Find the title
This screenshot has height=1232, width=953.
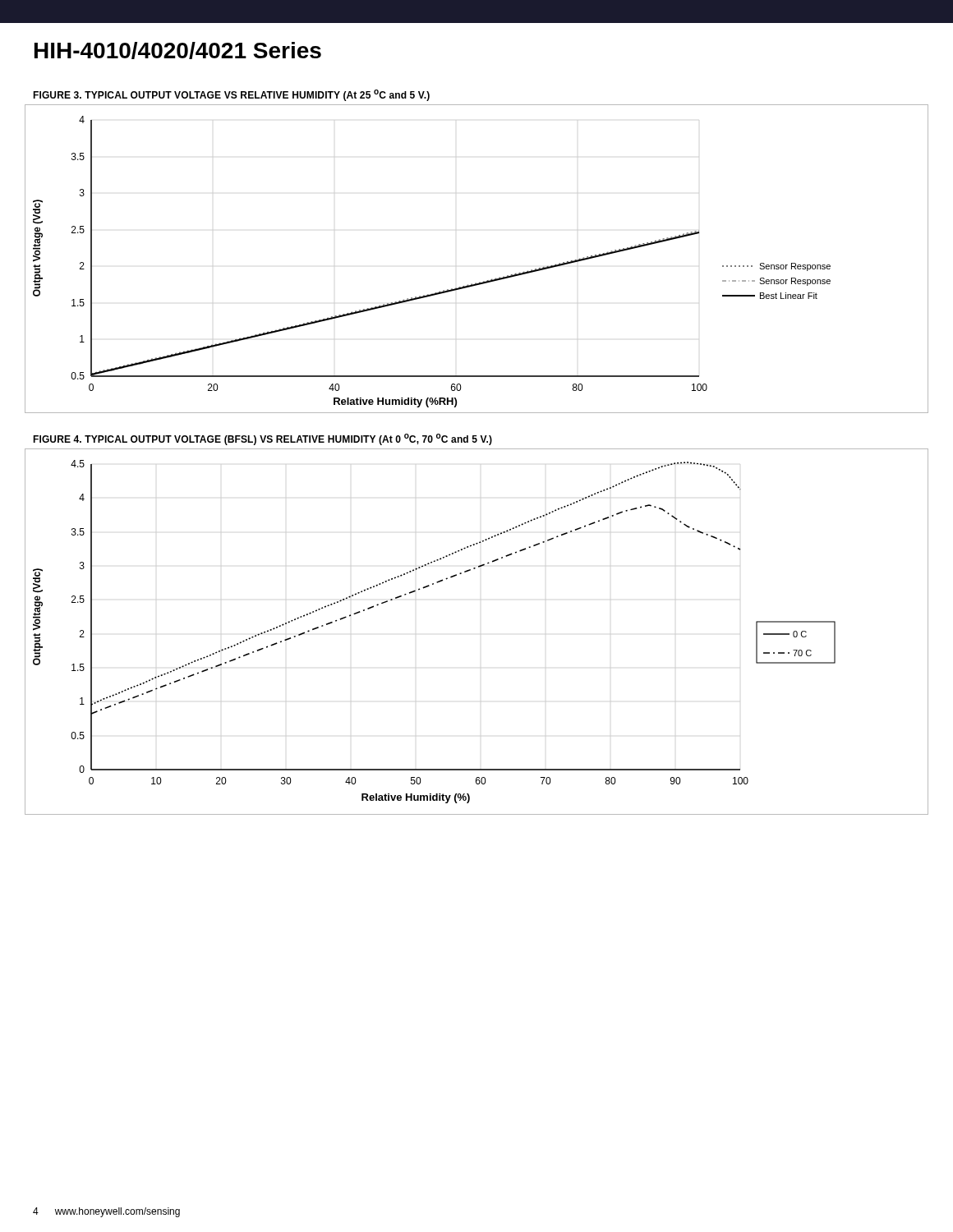point(177,51)
